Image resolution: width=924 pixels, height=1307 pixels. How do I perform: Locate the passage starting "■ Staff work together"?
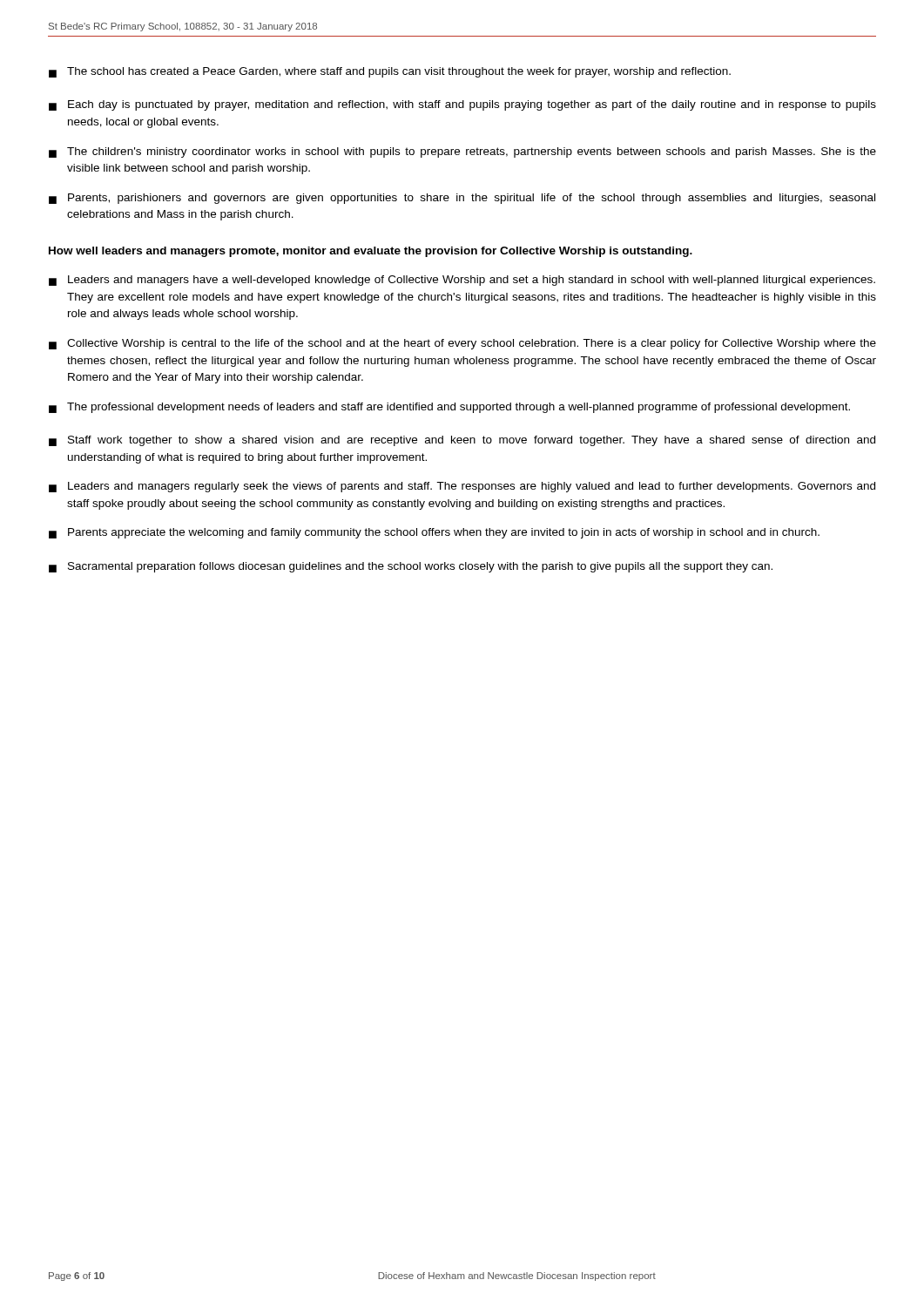462,448
